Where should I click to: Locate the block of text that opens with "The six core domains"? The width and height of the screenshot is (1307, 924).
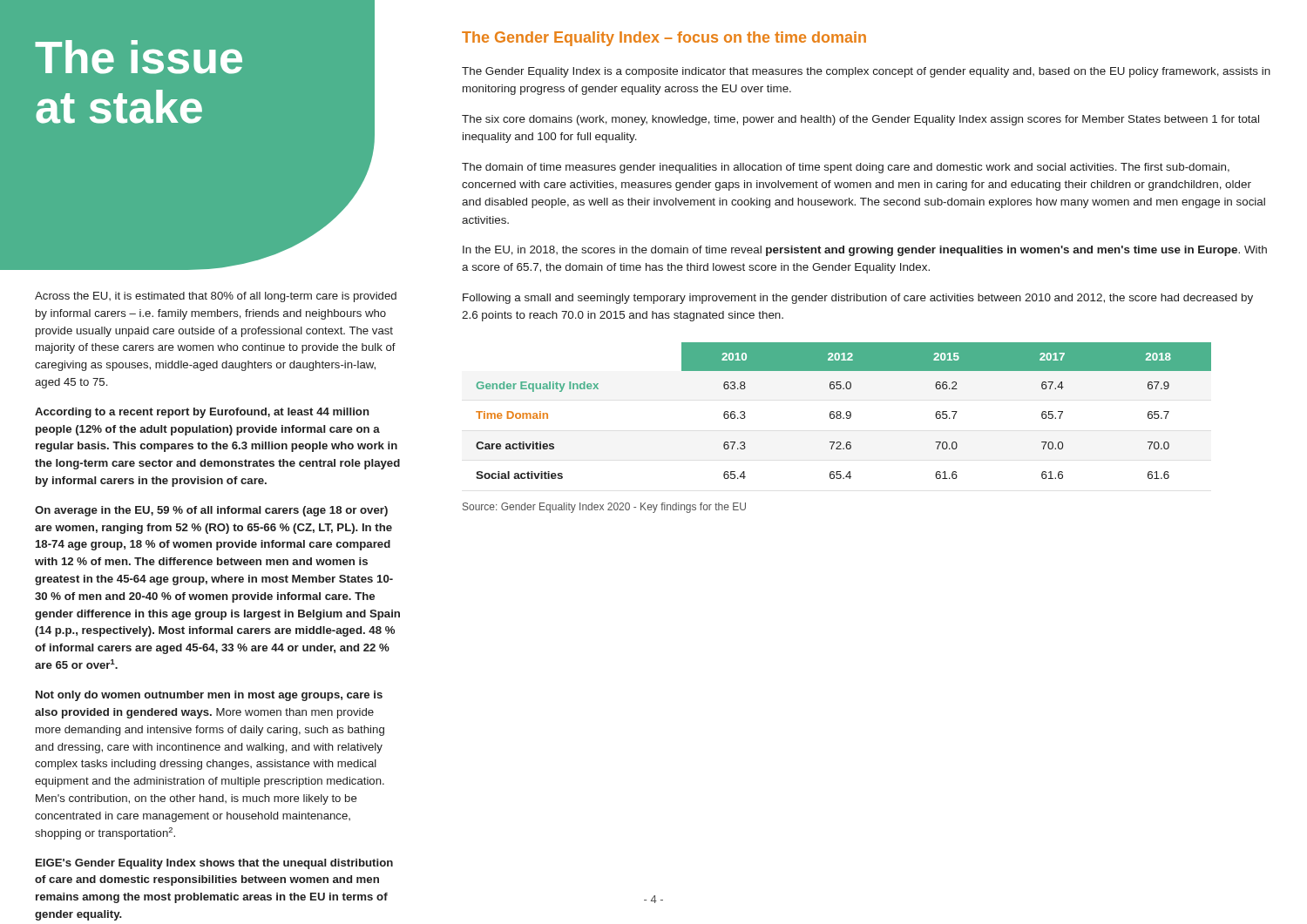point(867,128)
